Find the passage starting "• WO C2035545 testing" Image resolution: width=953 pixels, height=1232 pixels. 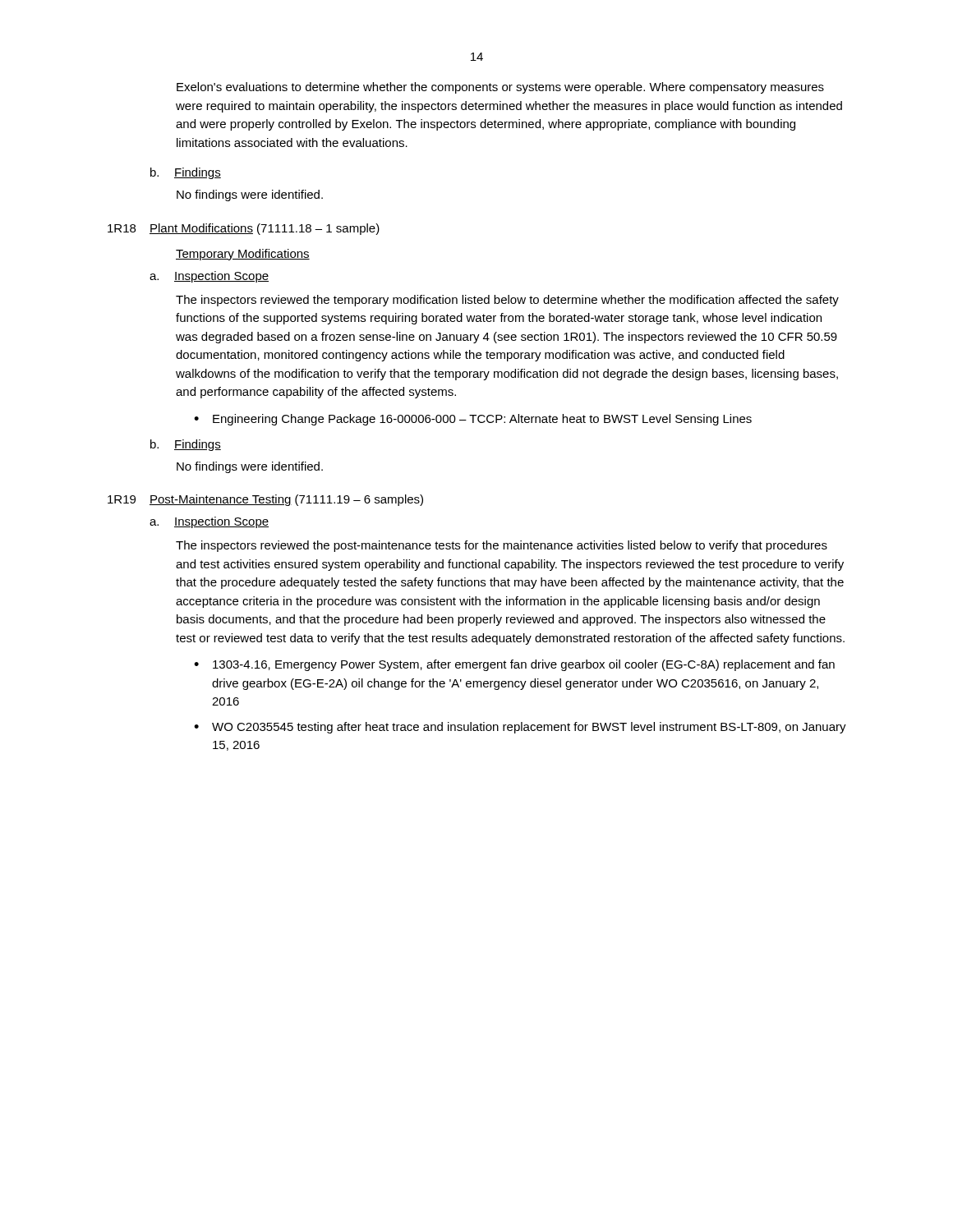coord(520,736)
